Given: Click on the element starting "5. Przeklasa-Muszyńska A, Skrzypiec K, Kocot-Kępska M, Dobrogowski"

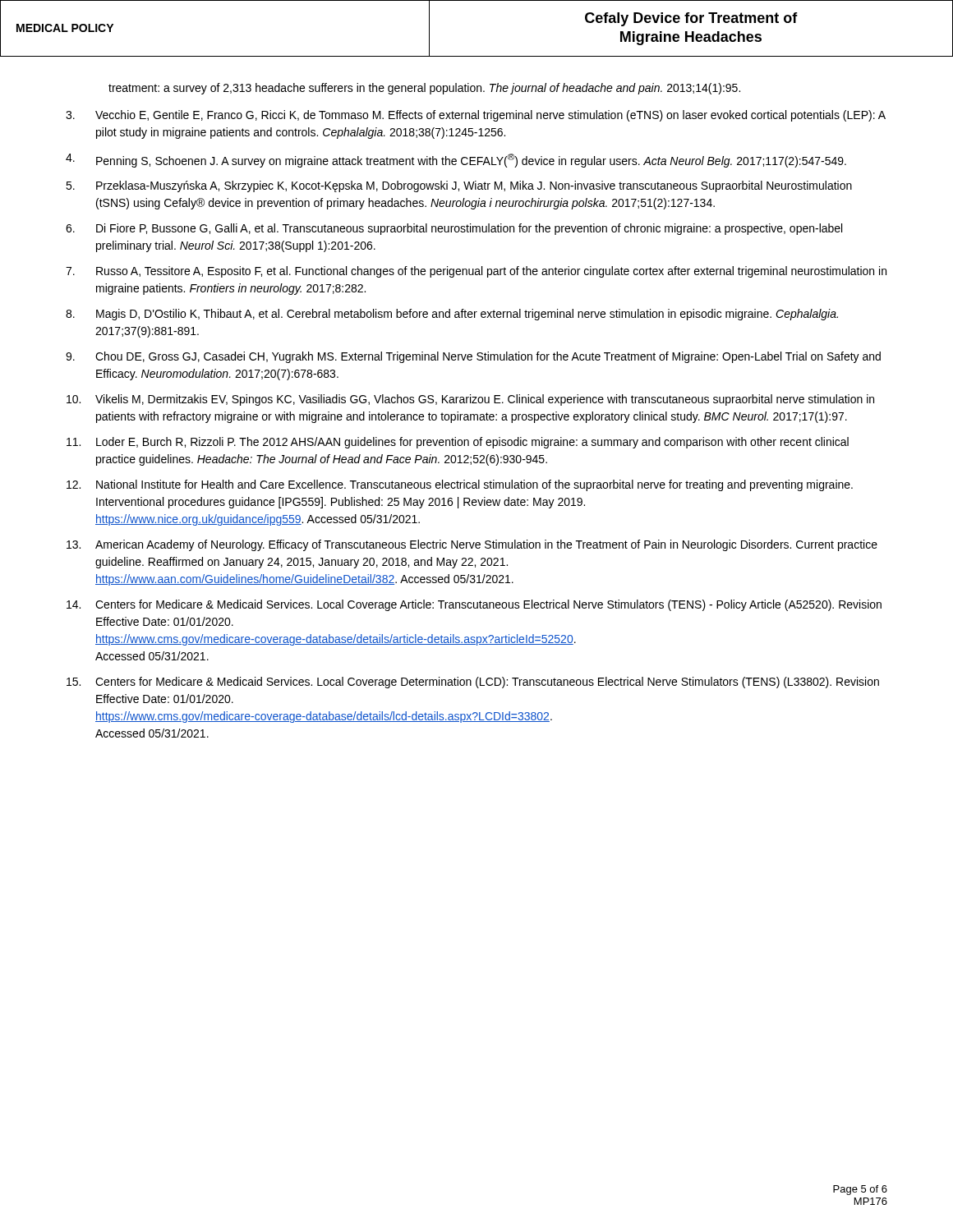Looking at the screenshot, I should [476, 195].
